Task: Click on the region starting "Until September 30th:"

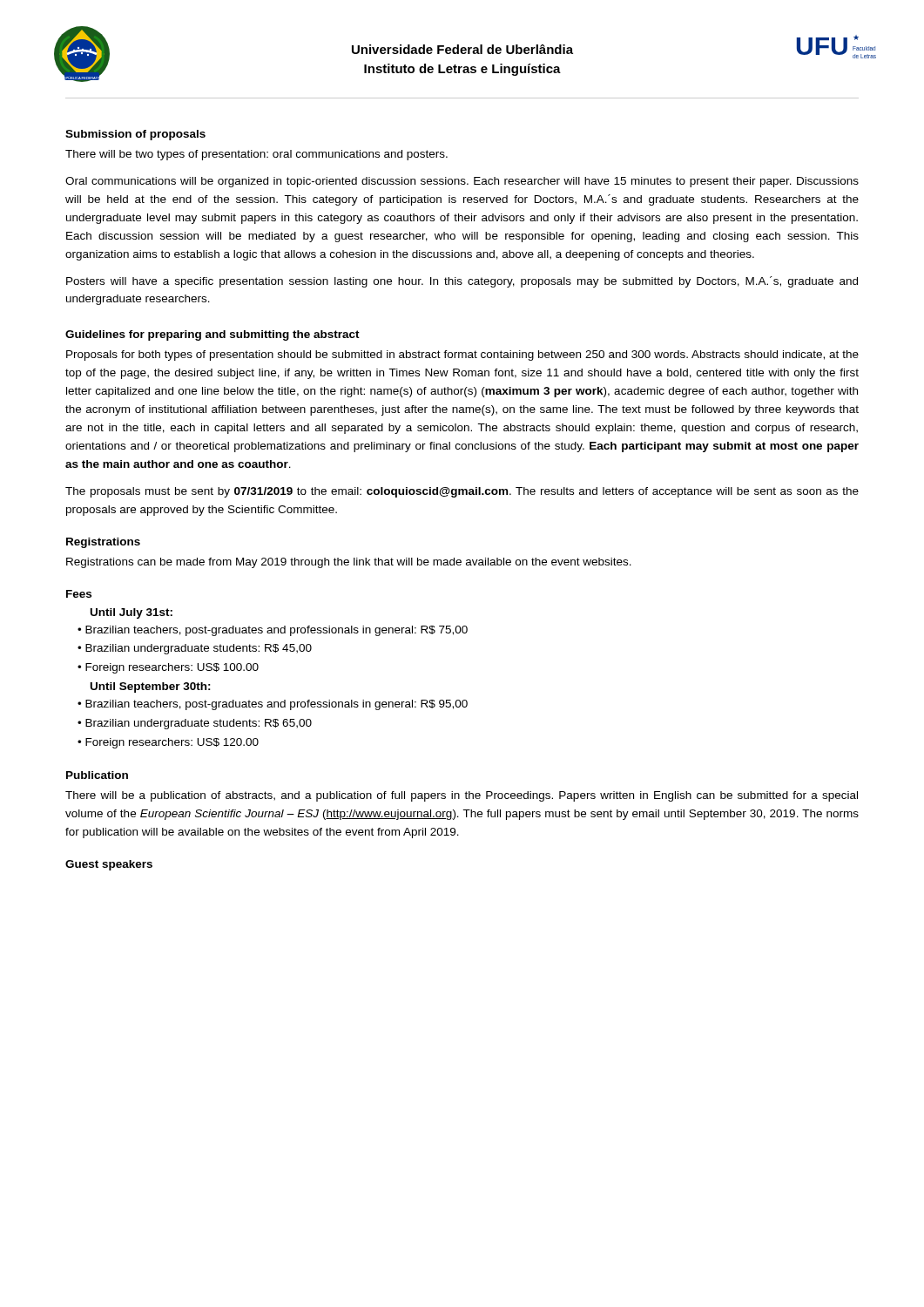Action: pos(150,686)
